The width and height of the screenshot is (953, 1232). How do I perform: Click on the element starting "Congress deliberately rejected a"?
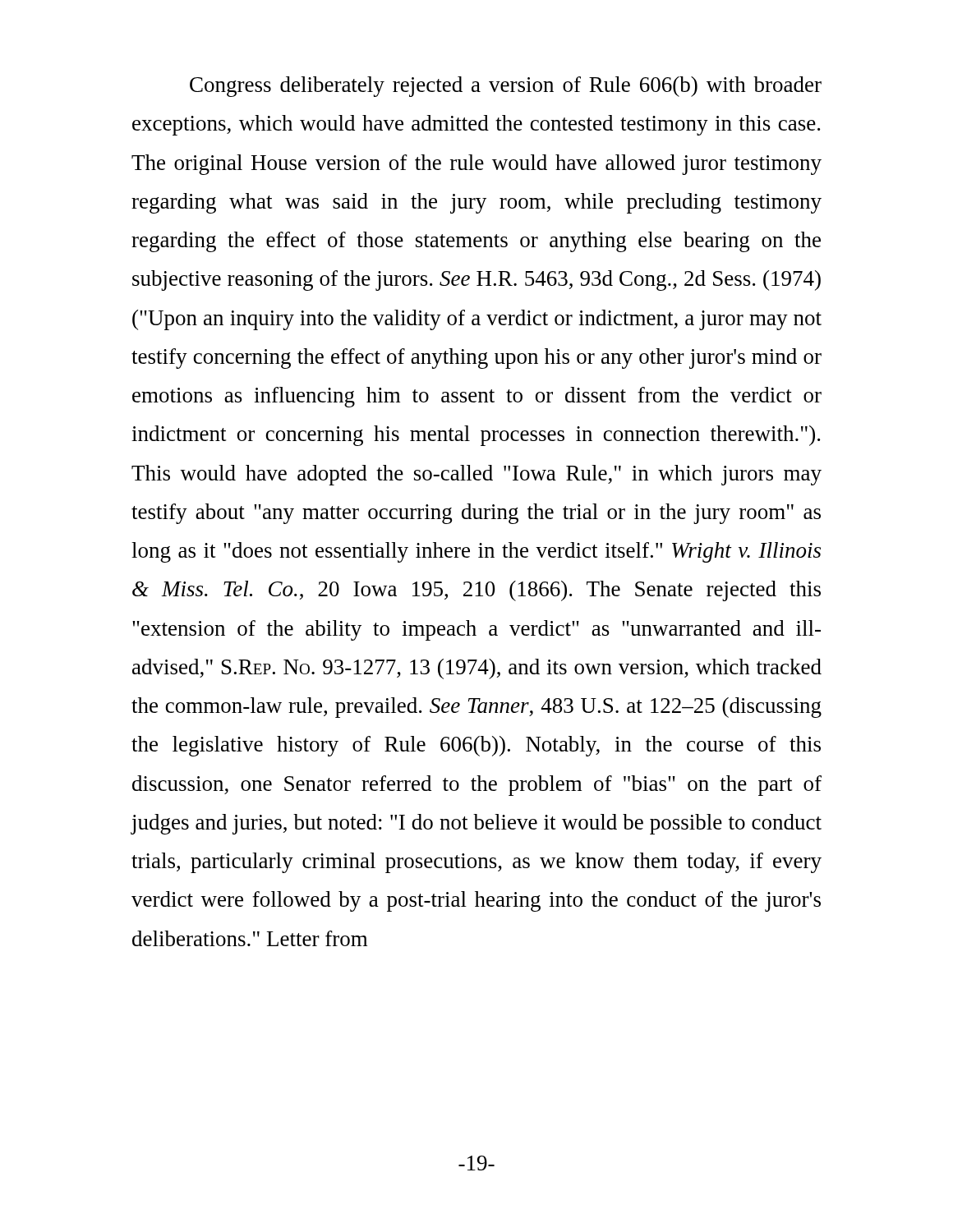pos(476,512)
